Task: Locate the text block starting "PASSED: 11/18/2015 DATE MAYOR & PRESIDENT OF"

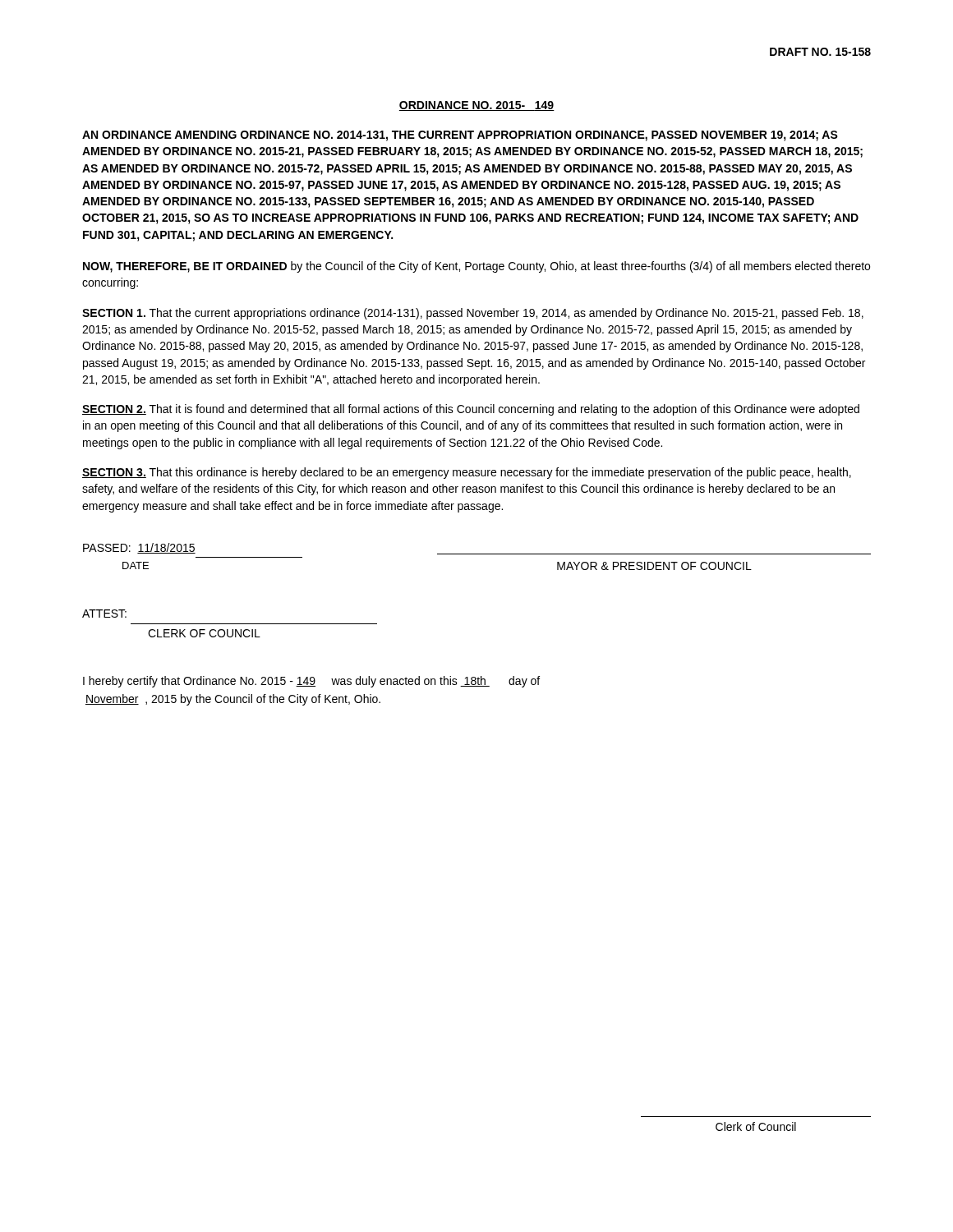Action: [476, 557]
